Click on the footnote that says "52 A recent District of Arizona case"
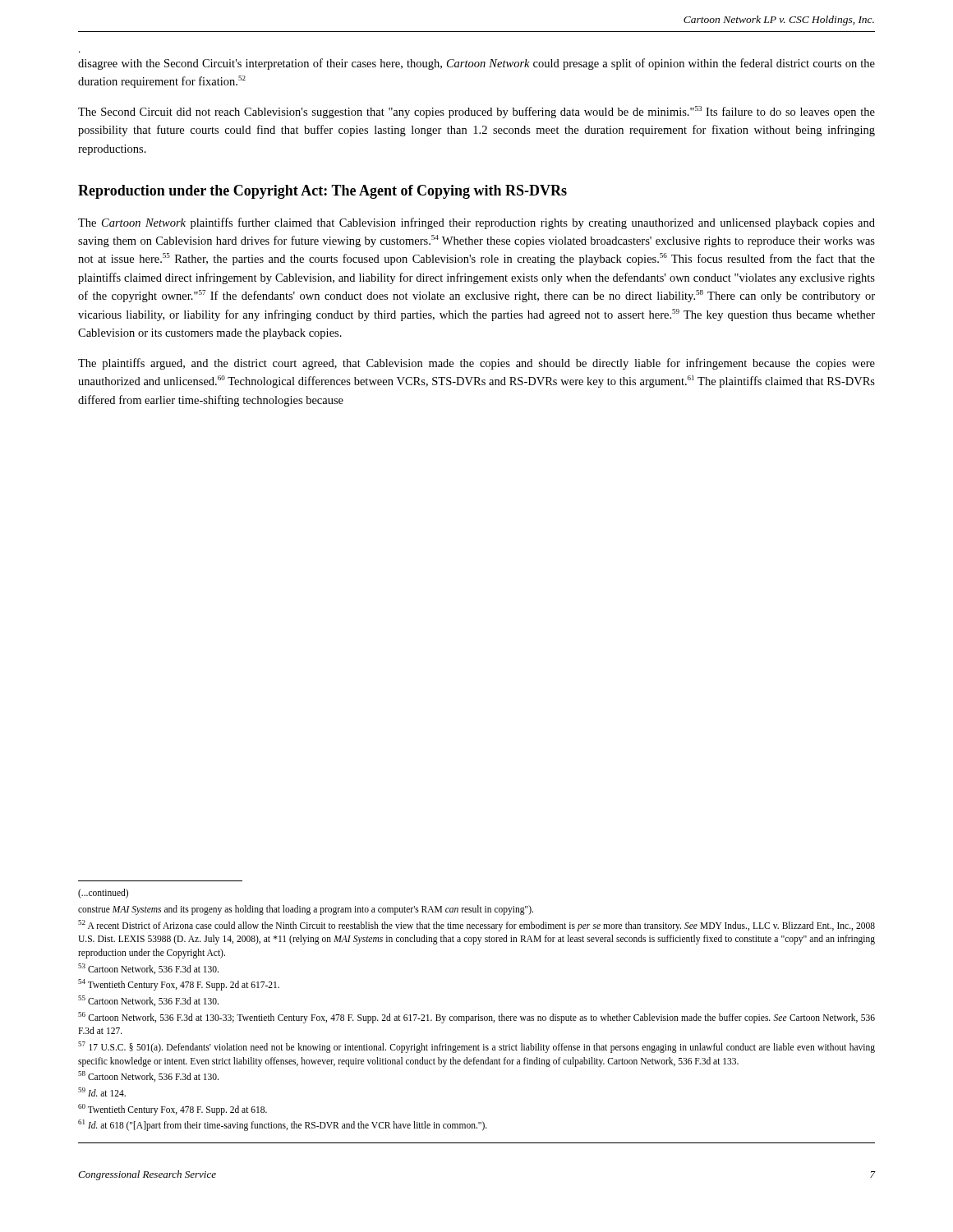The width and height of the screenshot is (953, 1232). (x=476, y=938)
